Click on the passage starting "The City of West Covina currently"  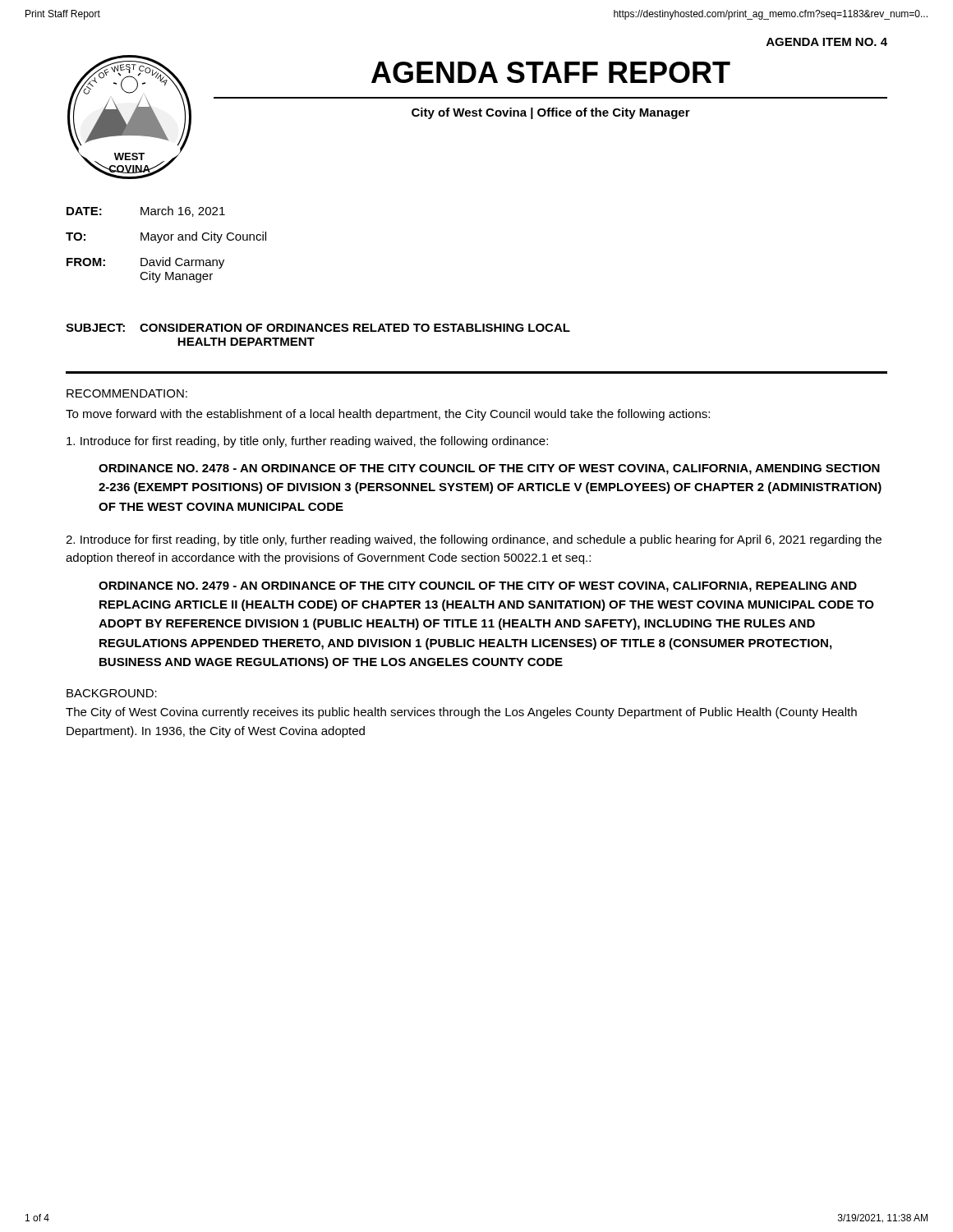[462, 721]
